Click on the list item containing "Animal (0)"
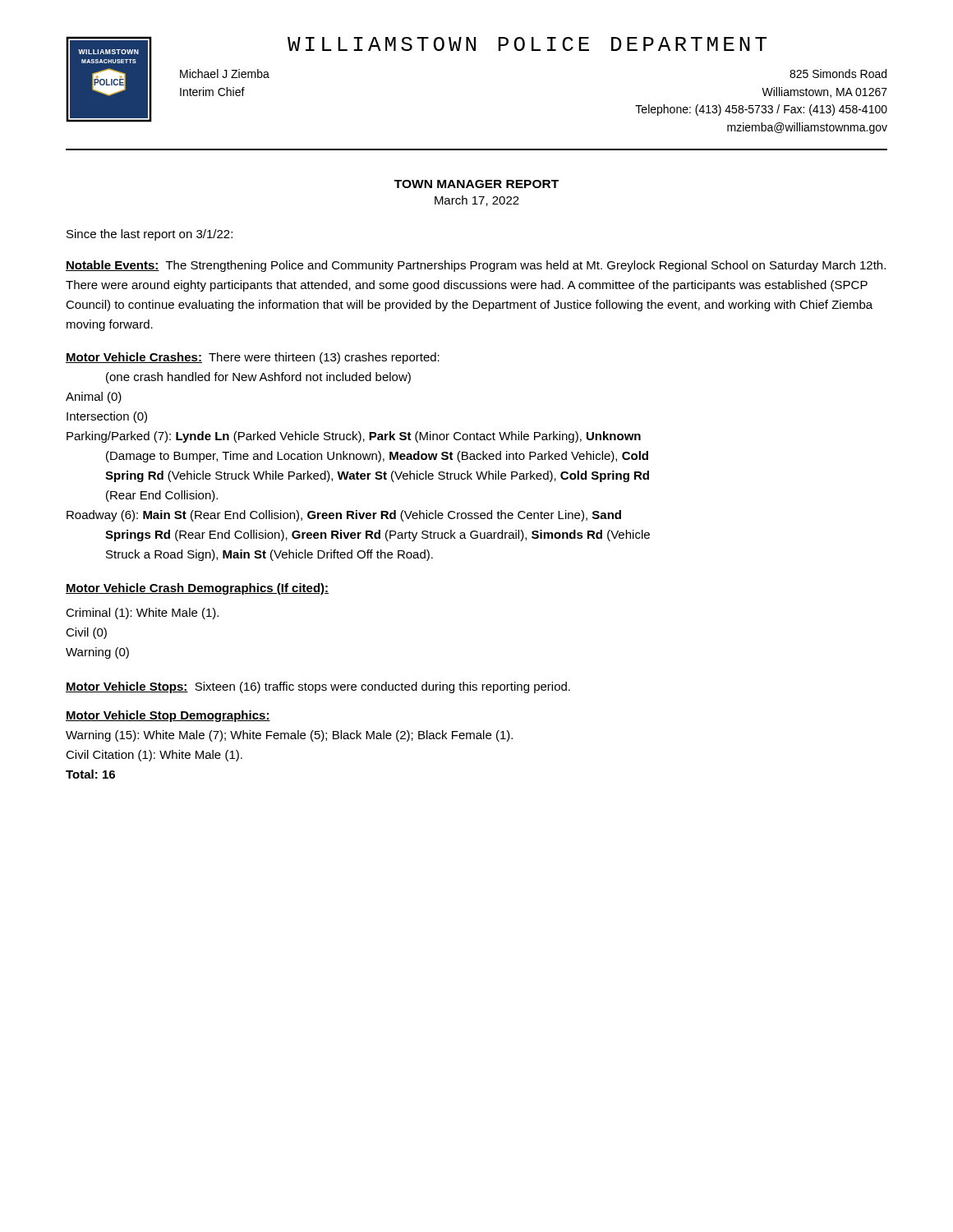Image resolution: width=953 pixels, height=1232 pixels. pos(94,396)
